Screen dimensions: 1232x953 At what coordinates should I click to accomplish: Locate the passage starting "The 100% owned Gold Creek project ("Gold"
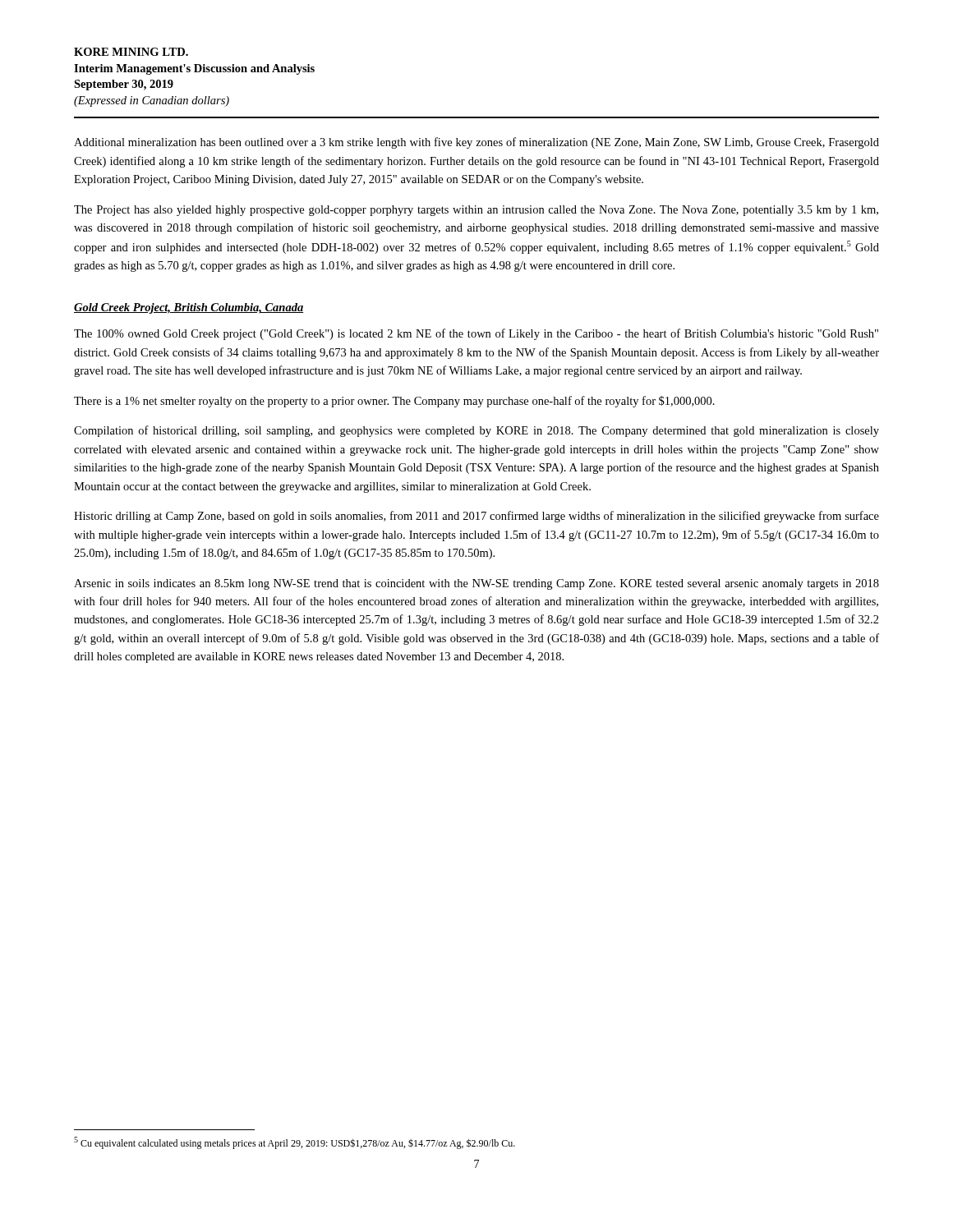click(476, 352)
